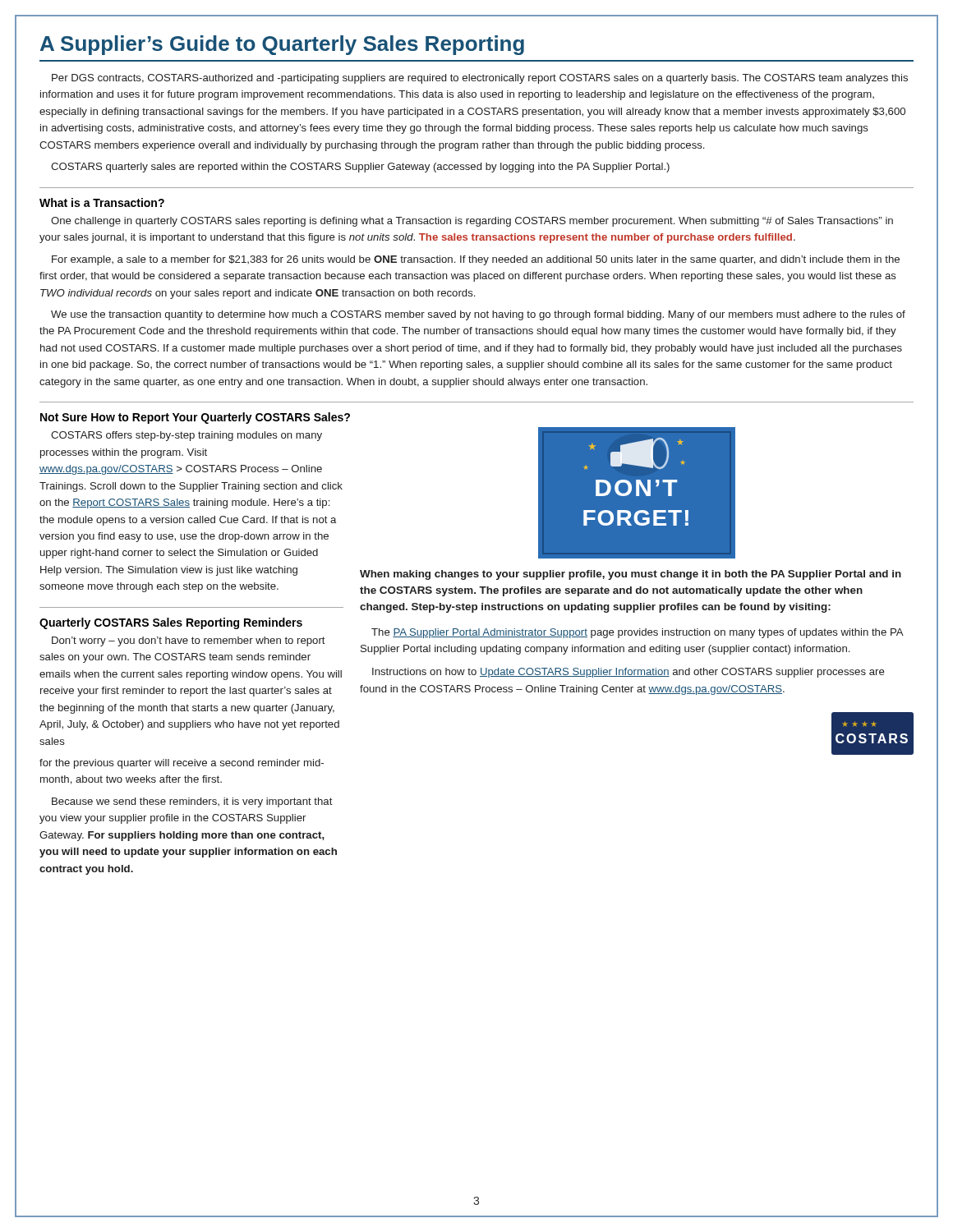The width and height of the screenshot is (953, 1232).
Task: Locate the block of text that opens with "One challenge in quarterly"
Action: [x=466, y=229]
